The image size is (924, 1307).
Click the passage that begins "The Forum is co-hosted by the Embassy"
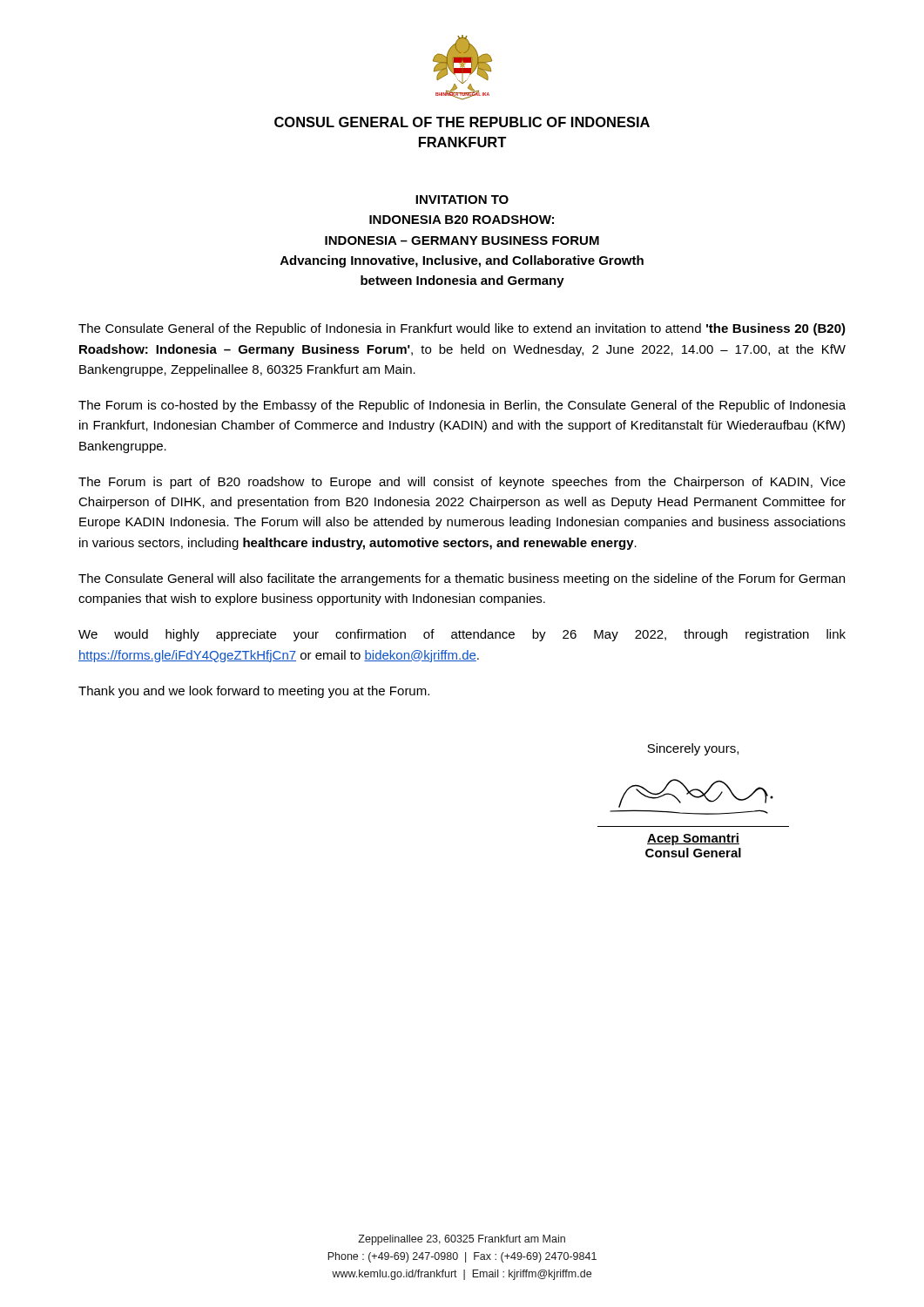click(x=462, y=425)
